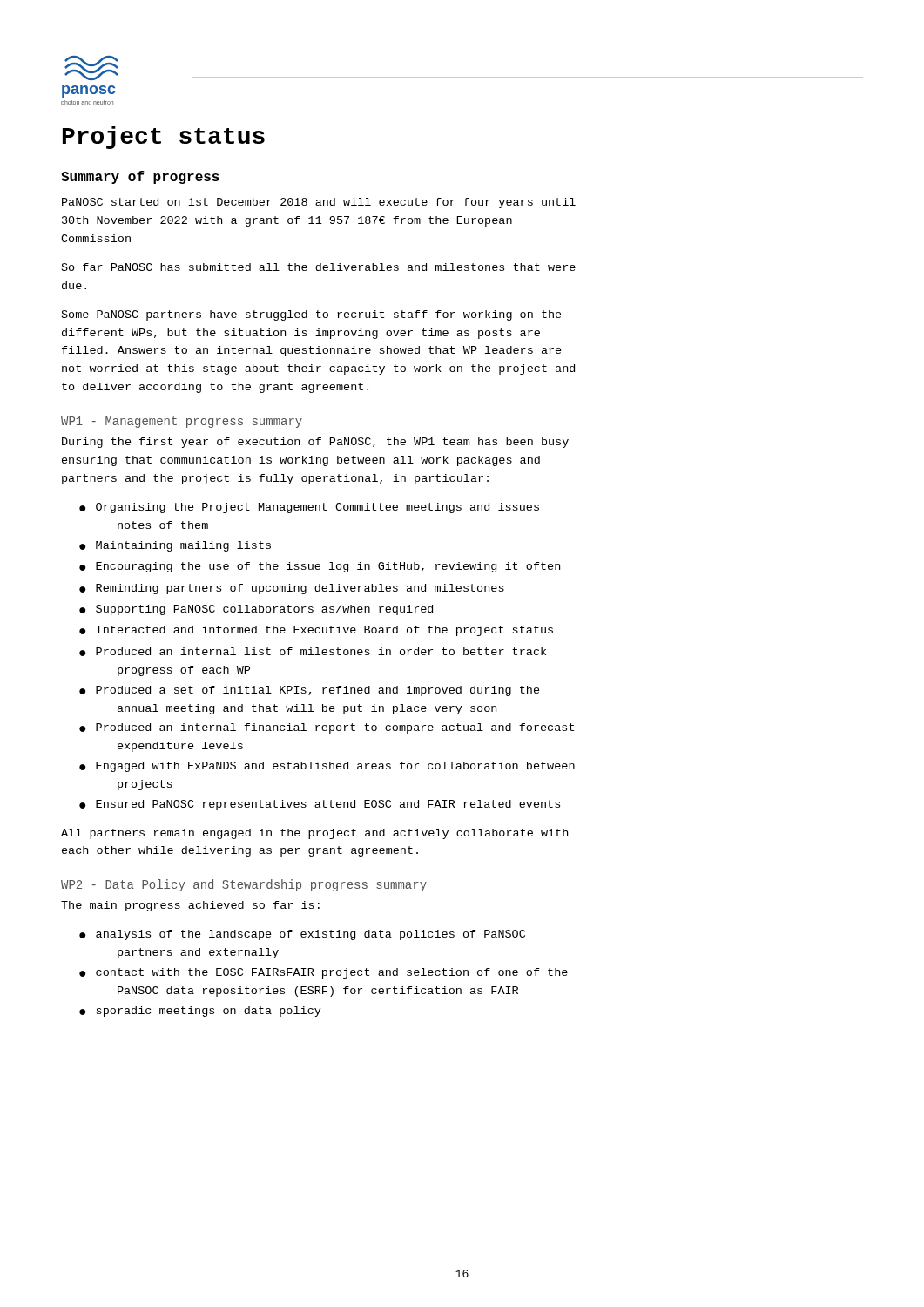Click on the list item that says "● Produced an internal financial report to compare"
The height and width of the screenshot is (1307, 924).
pyautogui.click(x=471, y=738)
